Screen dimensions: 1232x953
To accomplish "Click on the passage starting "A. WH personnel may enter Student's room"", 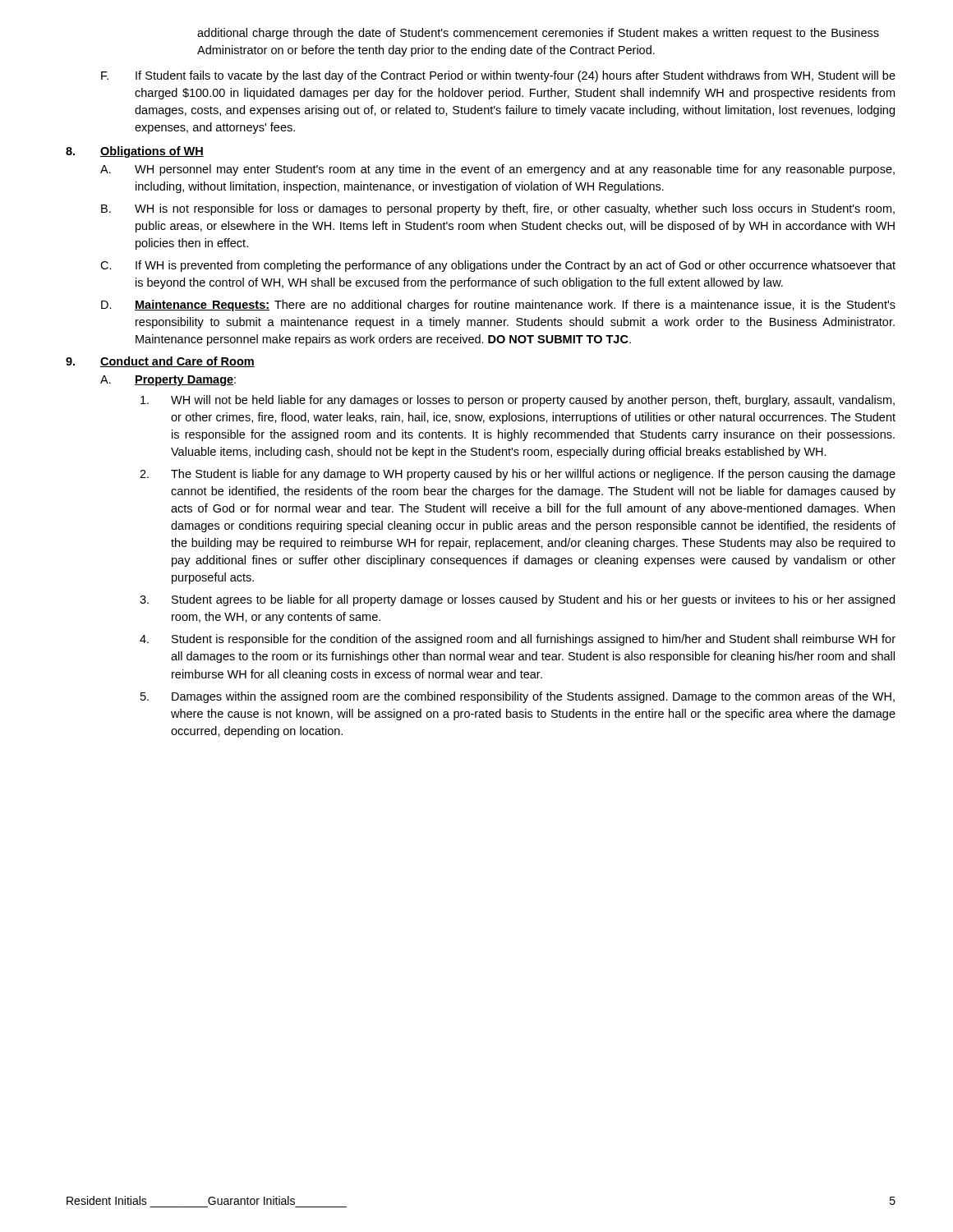I will (x=498, y=178).
